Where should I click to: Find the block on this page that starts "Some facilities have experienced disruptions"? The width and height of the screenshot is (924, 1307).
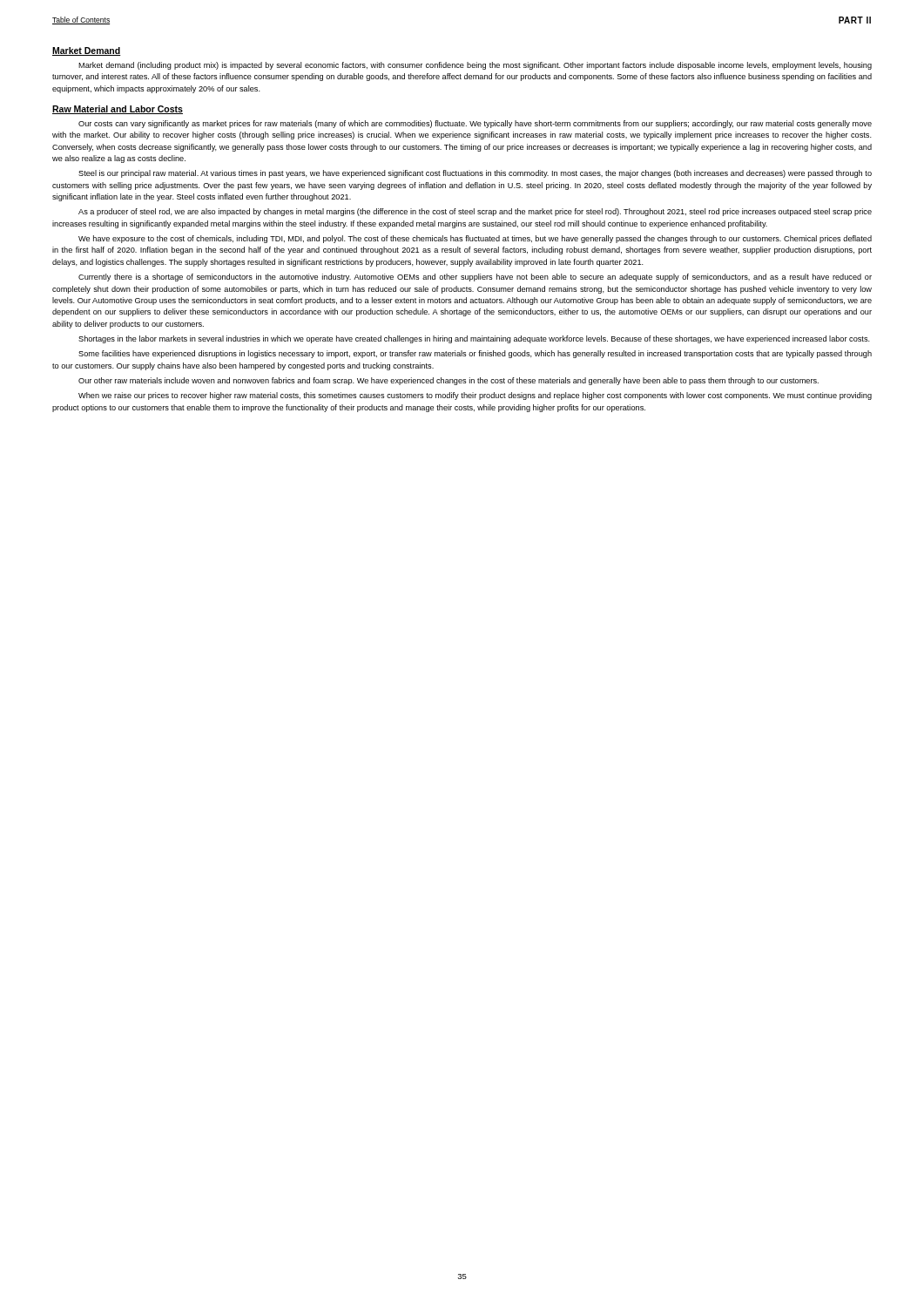pos(462,360)
